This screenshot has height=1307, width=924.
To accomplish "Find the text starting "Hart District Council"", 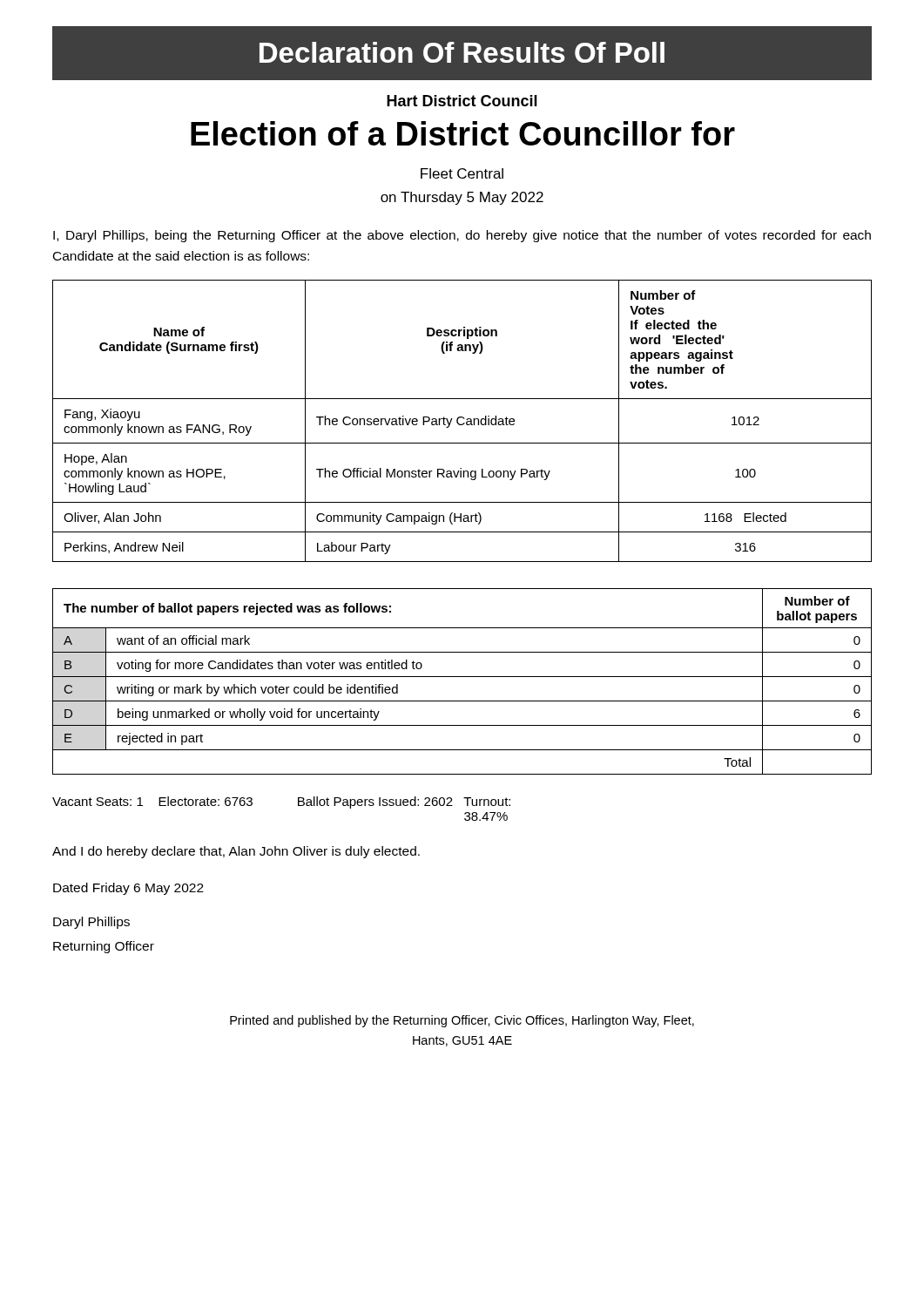I will [462, 101].
